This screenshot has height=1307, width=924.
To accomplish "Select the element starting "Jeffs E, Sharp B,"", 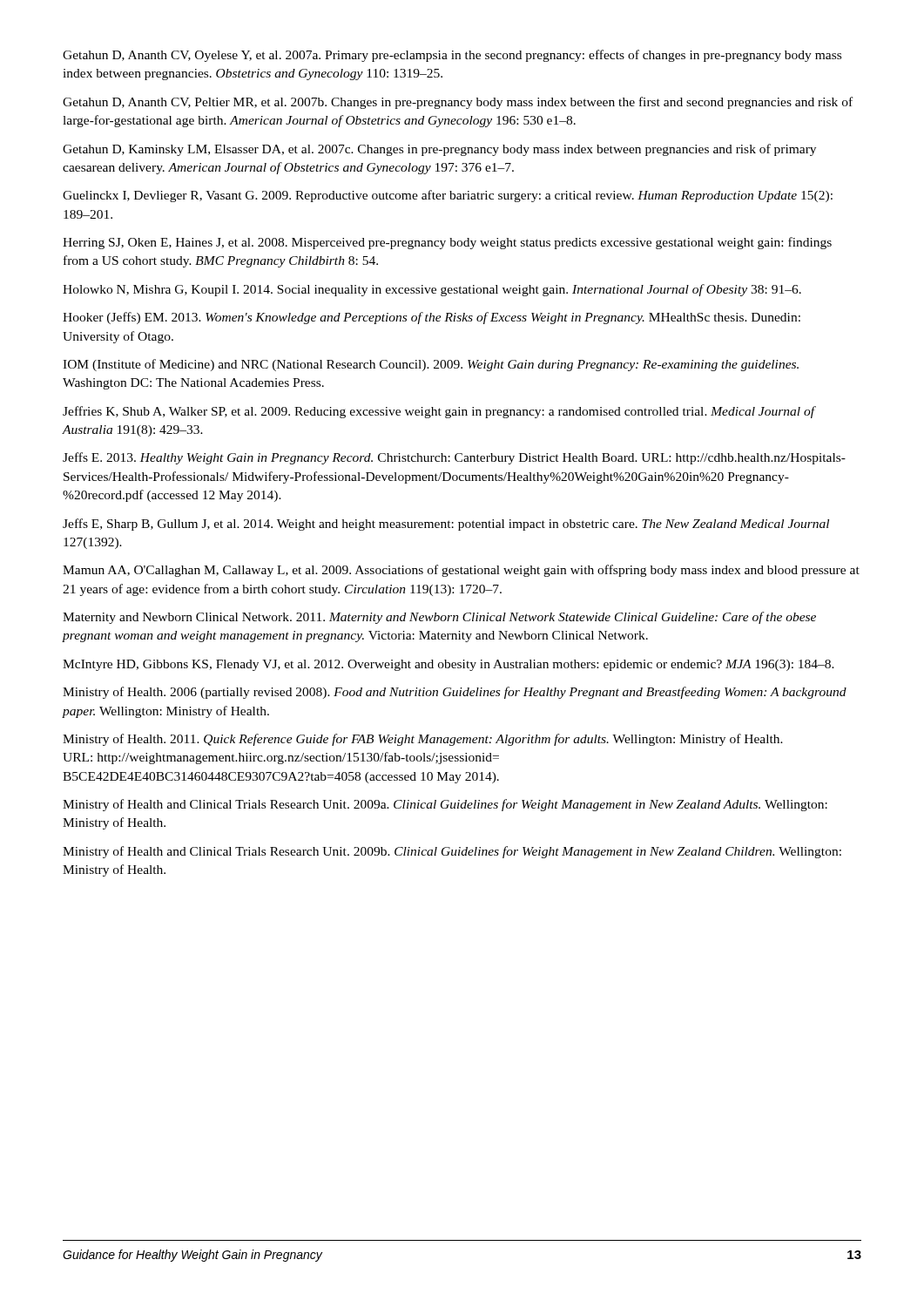I will pos(462,532).
